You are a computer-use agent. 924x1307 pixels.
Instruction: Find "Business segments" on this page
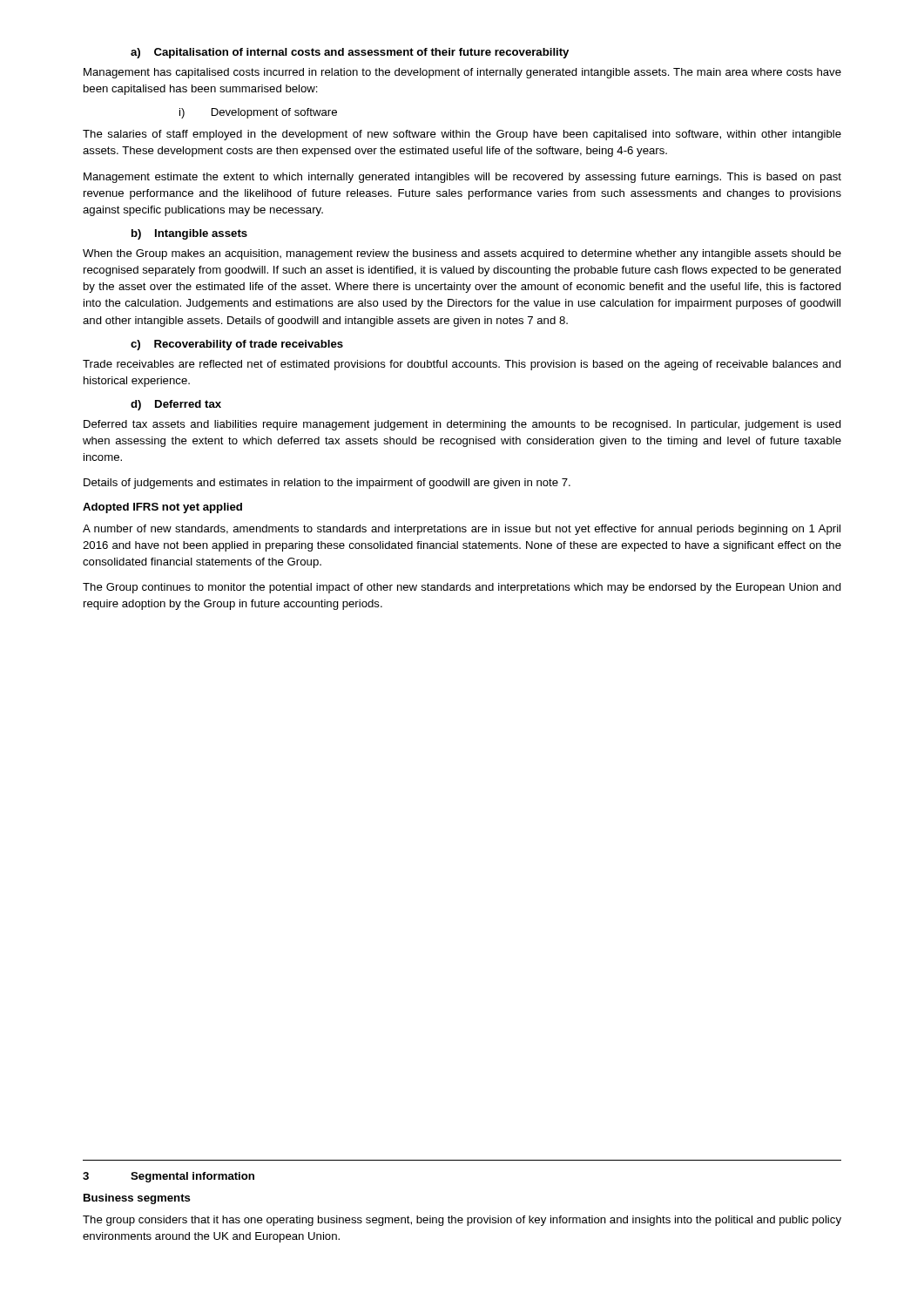click(137, 1197)
